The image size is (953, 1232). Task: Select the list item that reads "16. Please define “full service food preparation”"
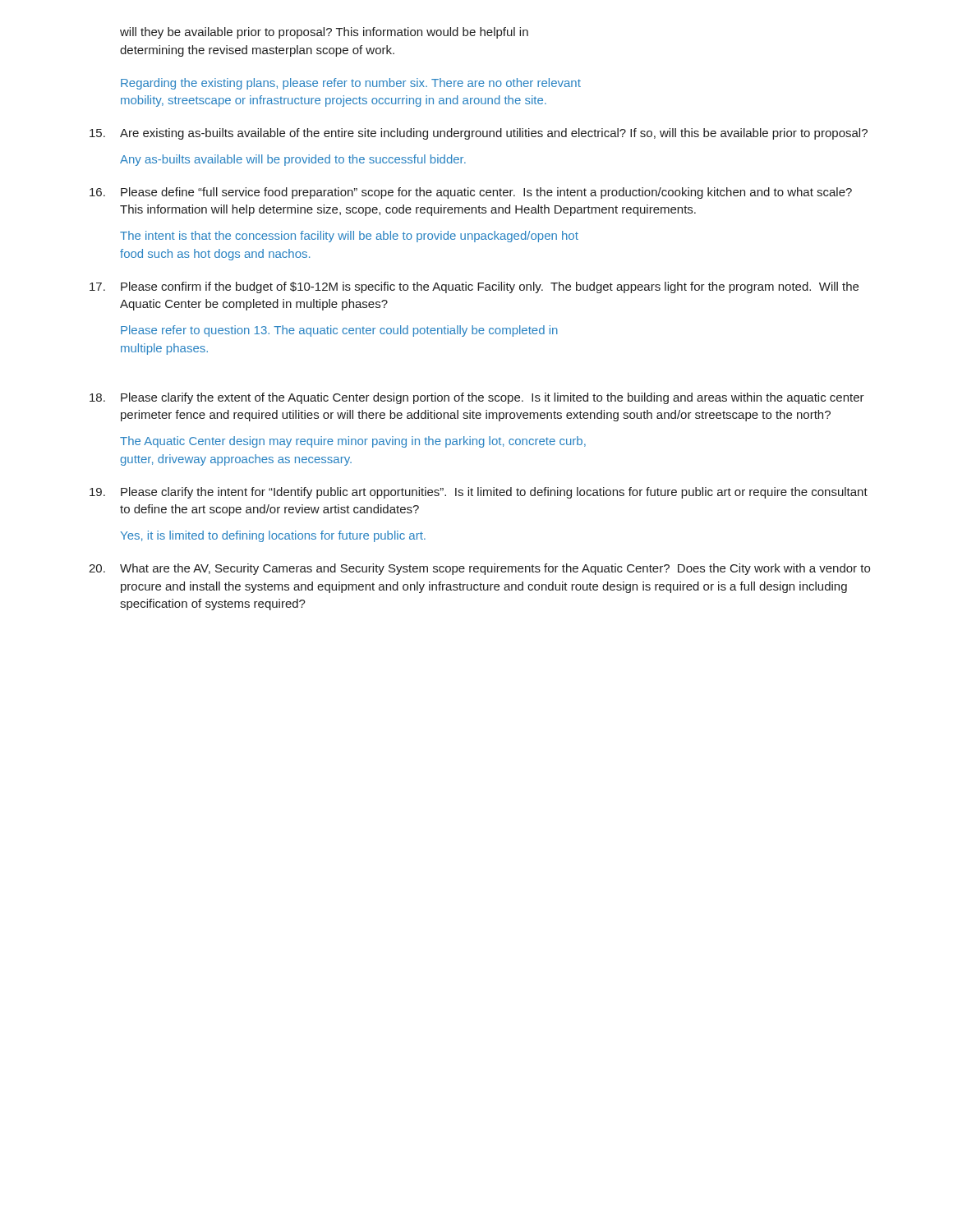tap(484, 201)
